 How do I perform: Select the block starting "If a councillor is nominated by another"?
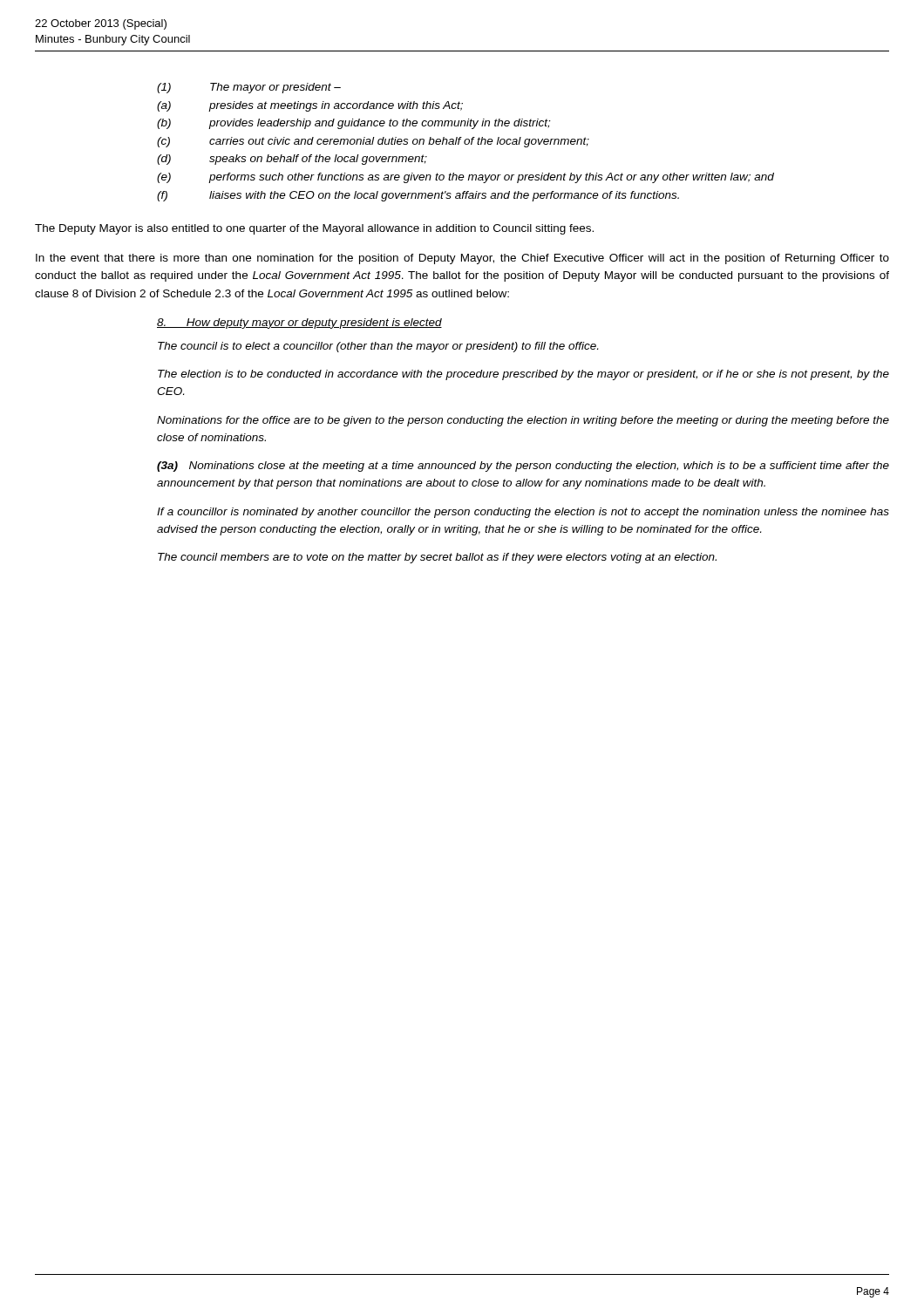(x=523, y=520)
